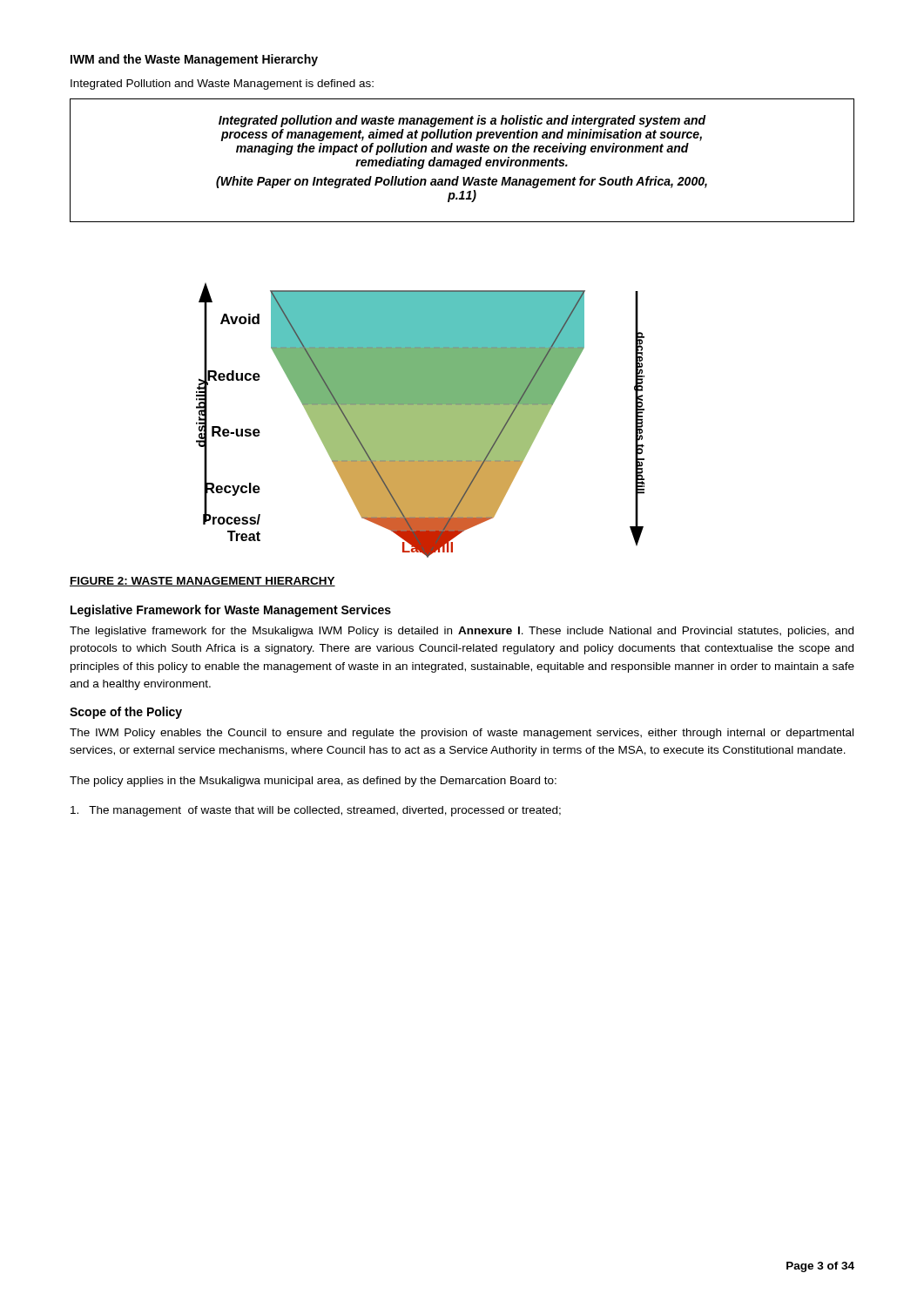The width and height of the screenshot is (924, 1307).
Task: Navigate to the region starting "IWM and the Waste Management"
Action: tap(194, 59)
